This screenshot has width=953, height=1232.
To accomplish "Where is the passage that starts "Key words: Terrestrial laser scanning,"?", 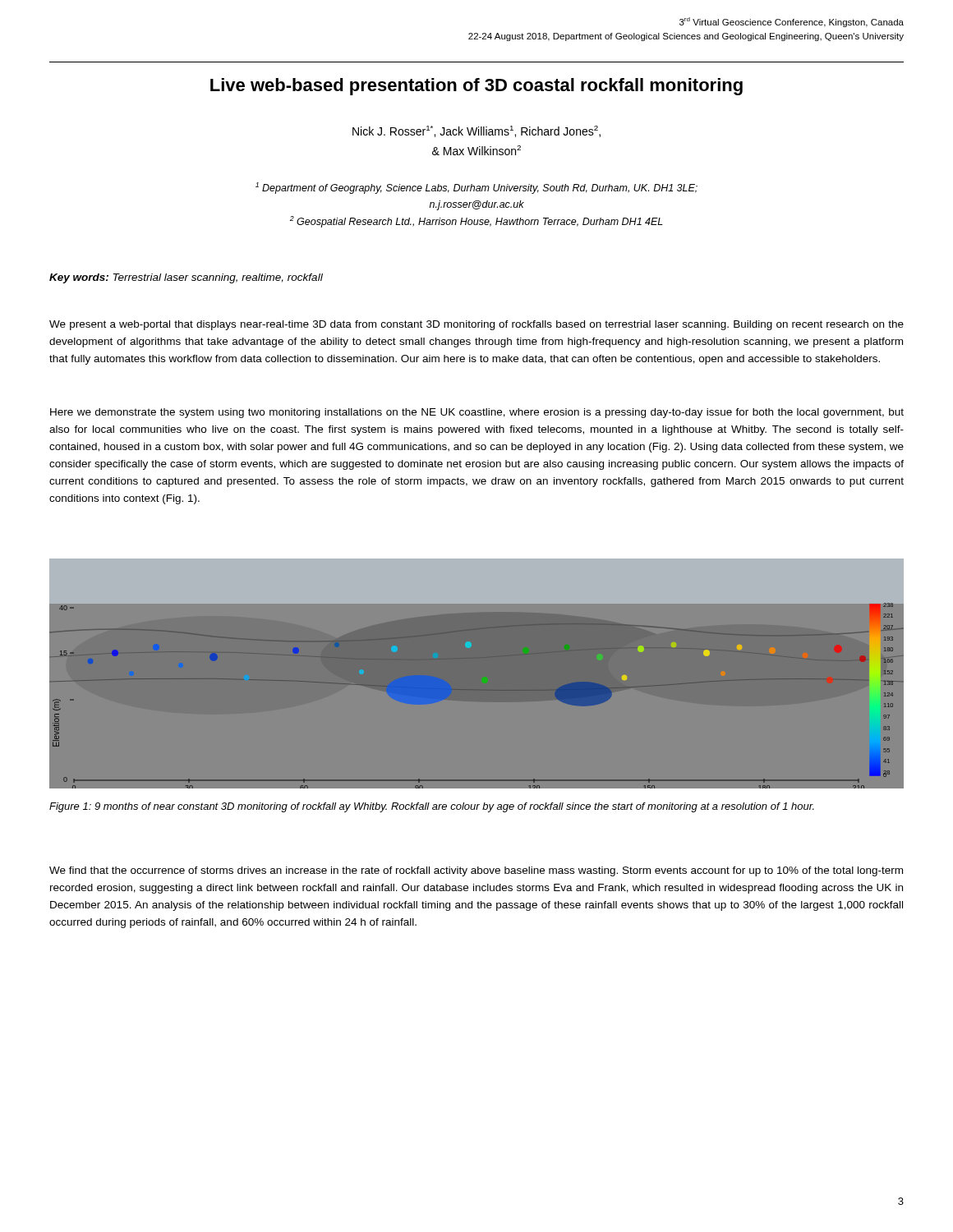I will click(186, 277).
